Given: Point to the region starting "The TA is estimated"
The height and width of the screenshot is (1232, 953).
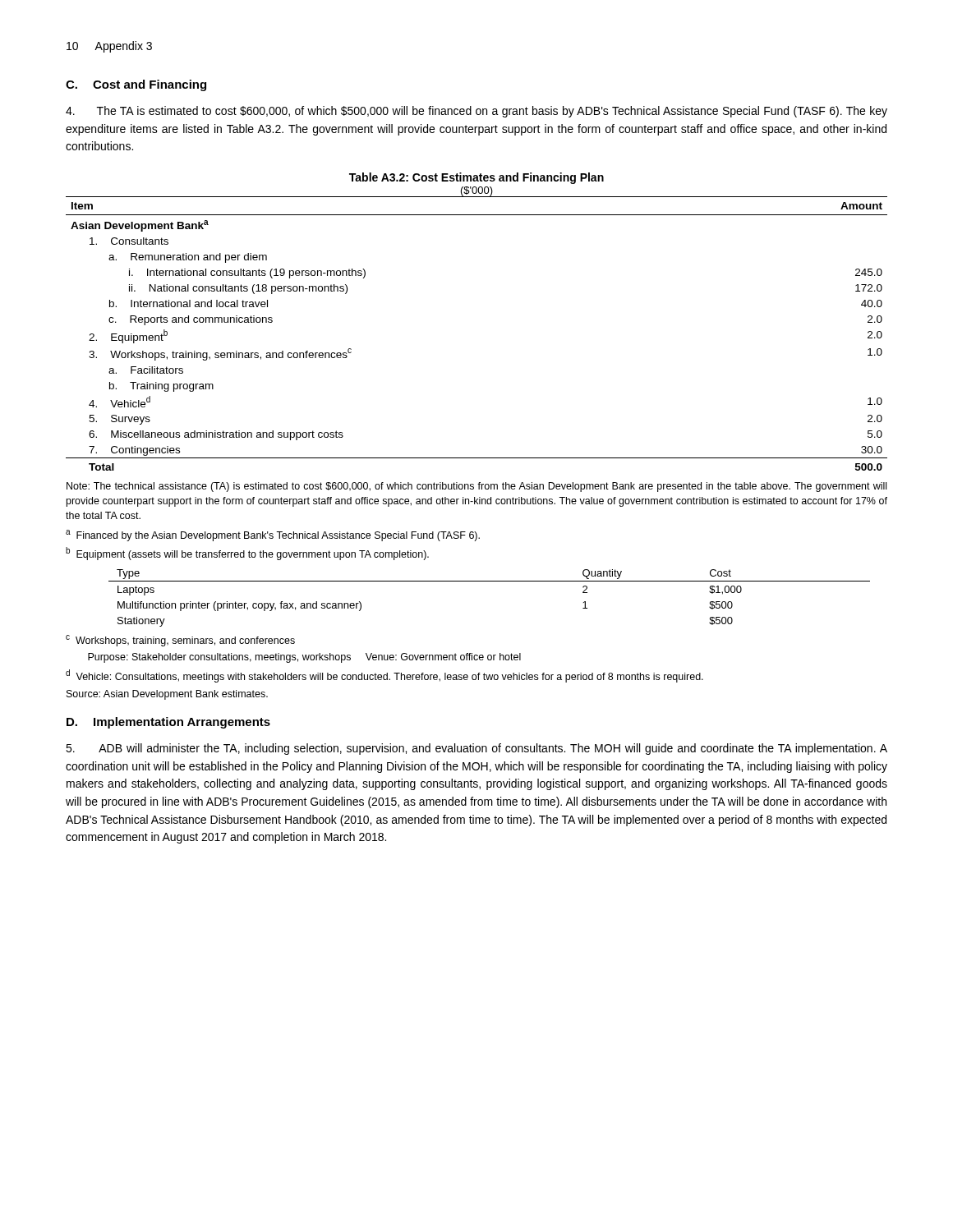Looking at the screenshot, I should [476, 129].
